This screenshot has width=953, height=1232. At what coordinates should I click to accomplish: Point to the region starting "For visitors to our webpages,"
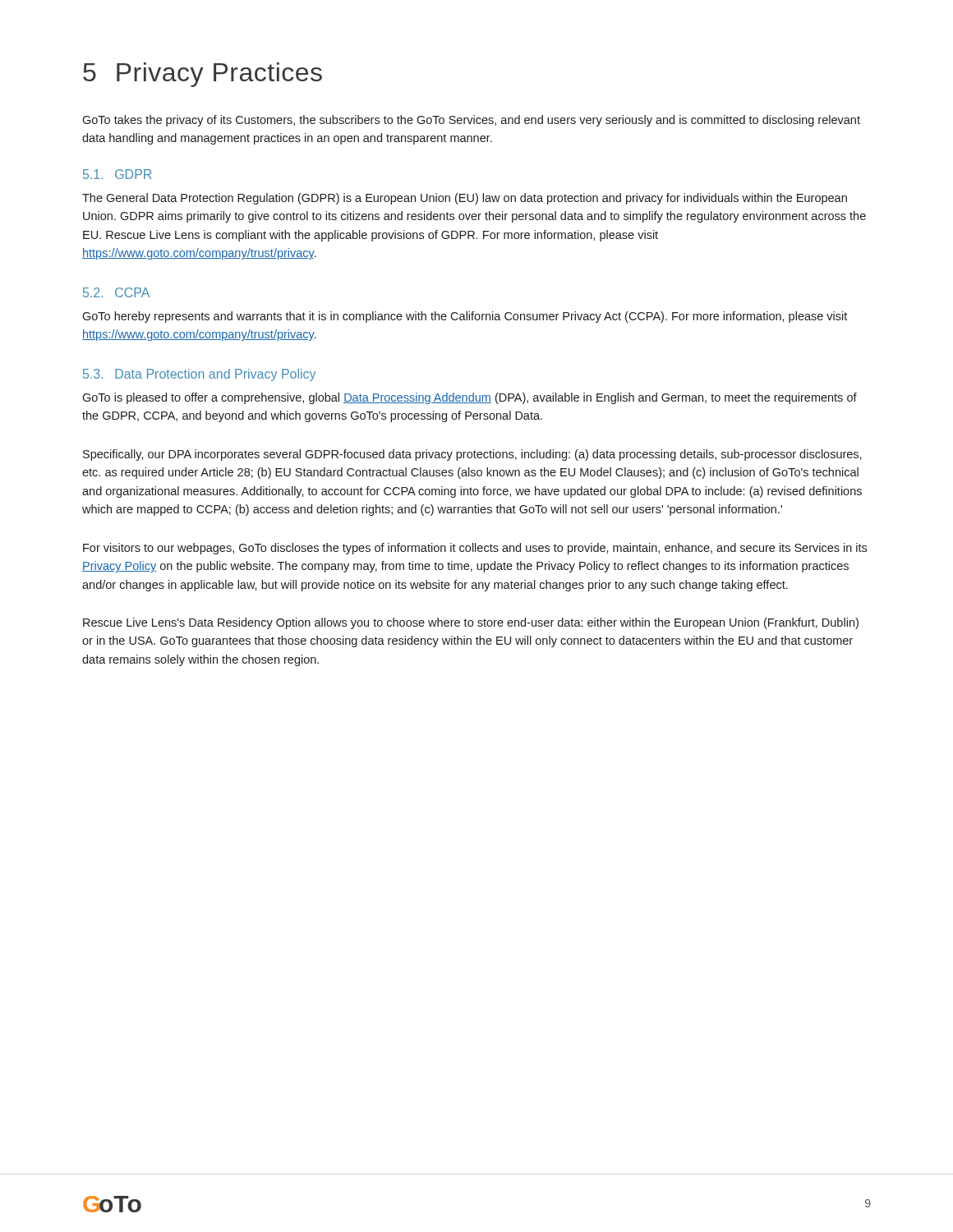(475, 566)
